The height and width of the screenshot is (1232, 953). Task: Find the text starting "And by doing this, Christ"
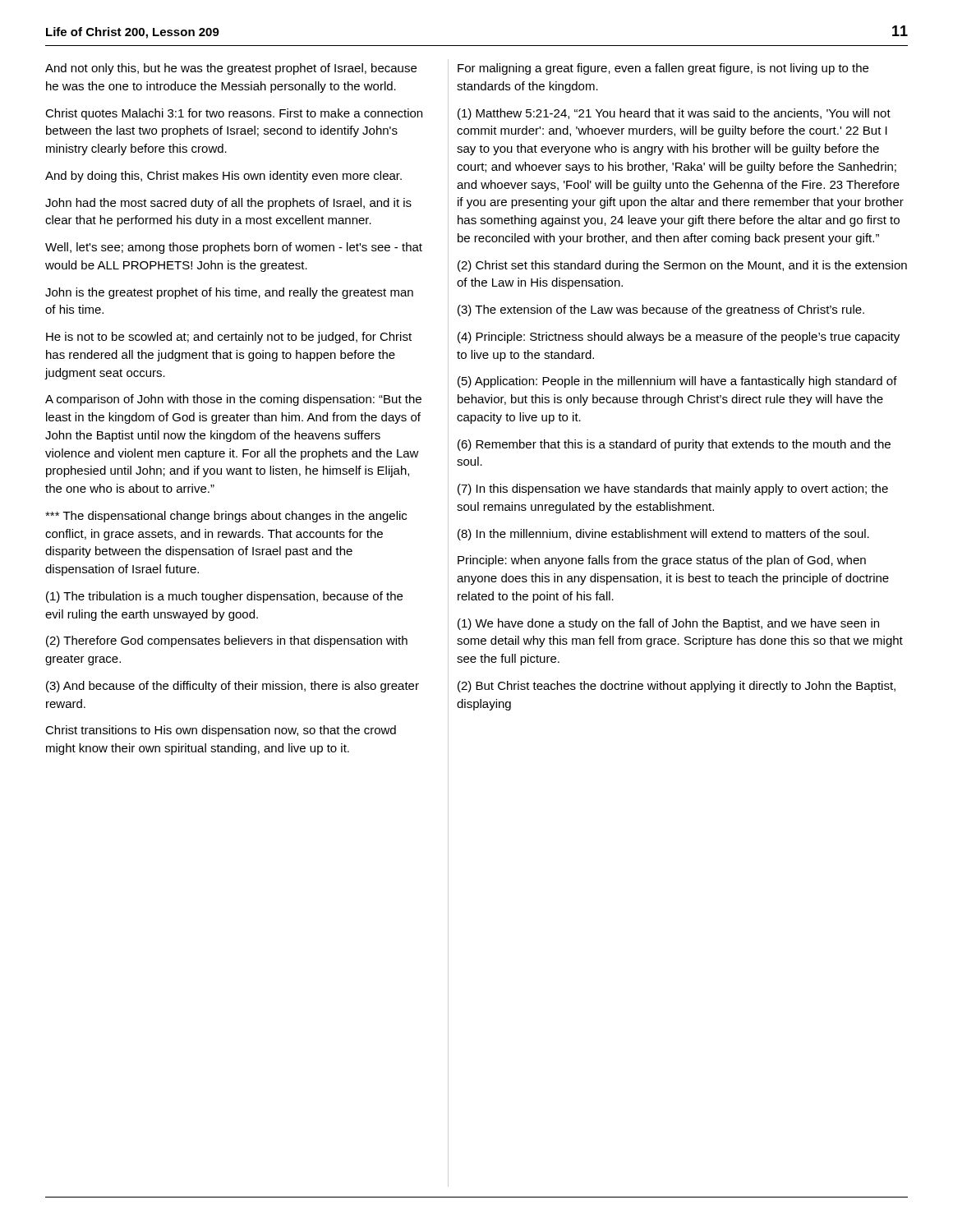click(224, 175)
